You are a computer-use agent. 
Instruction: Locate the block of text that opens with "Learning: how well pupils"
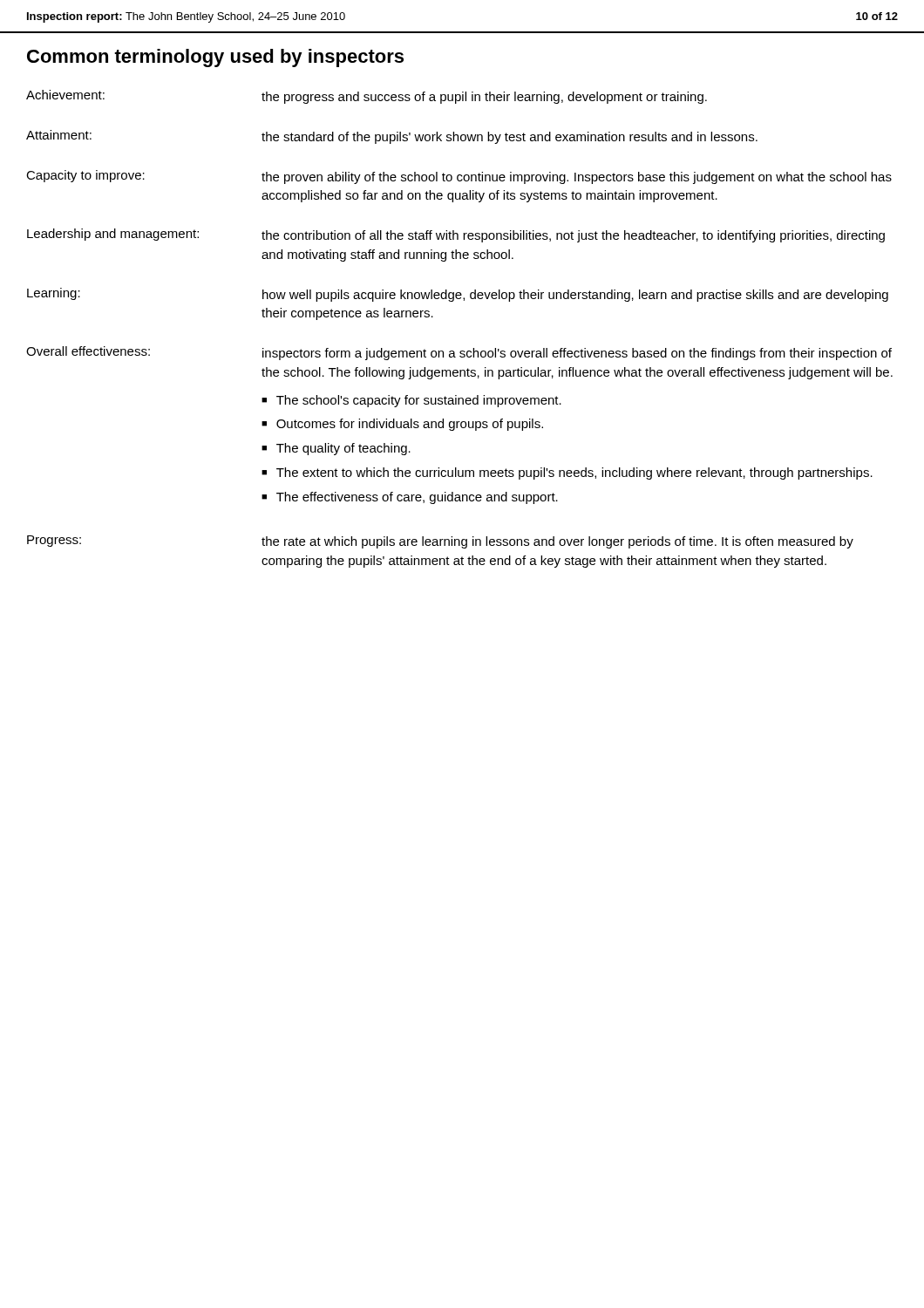click(462, 304)
